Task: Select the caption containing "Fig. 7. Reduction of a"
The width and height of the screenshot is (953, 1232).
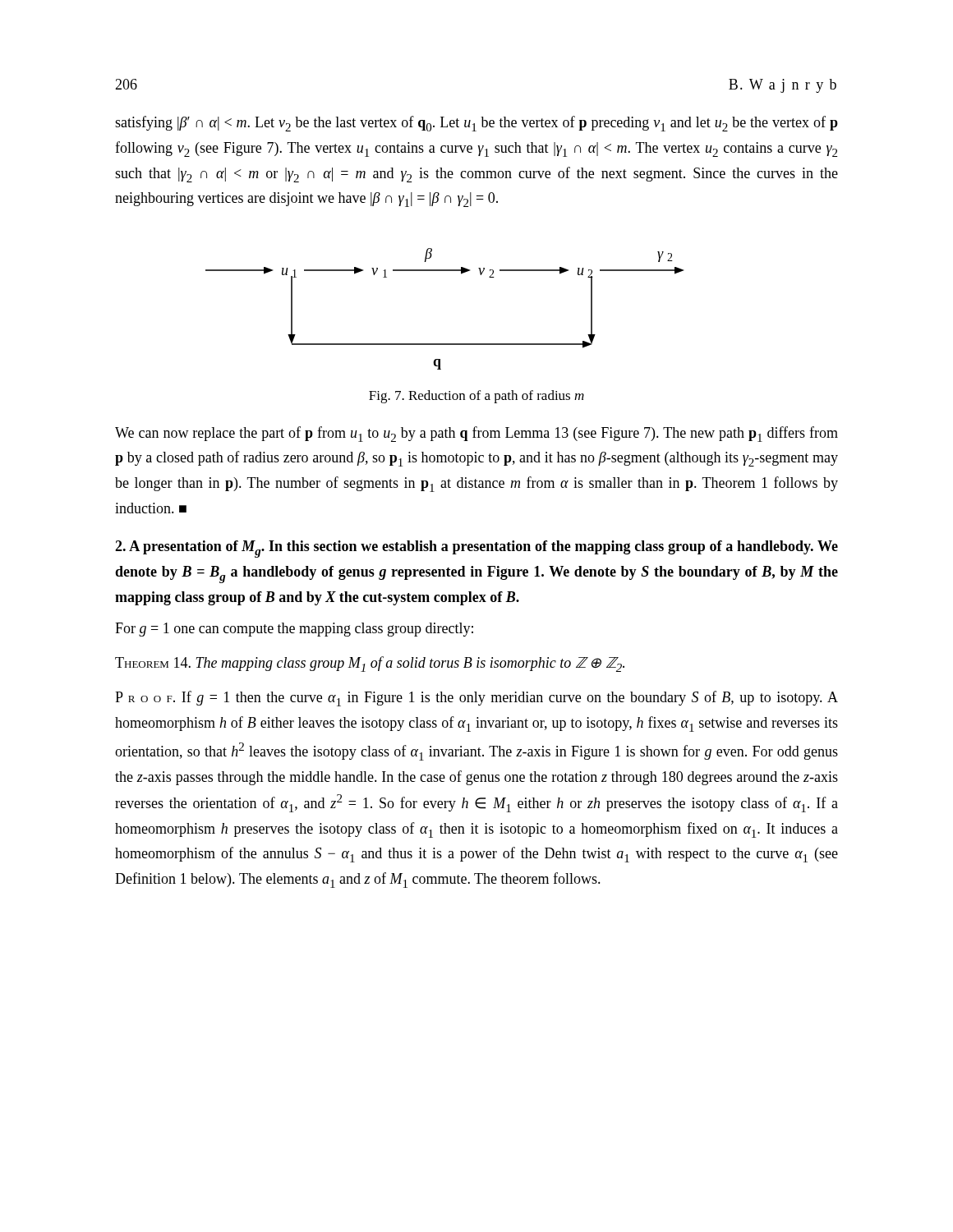Action: [476, 396]
